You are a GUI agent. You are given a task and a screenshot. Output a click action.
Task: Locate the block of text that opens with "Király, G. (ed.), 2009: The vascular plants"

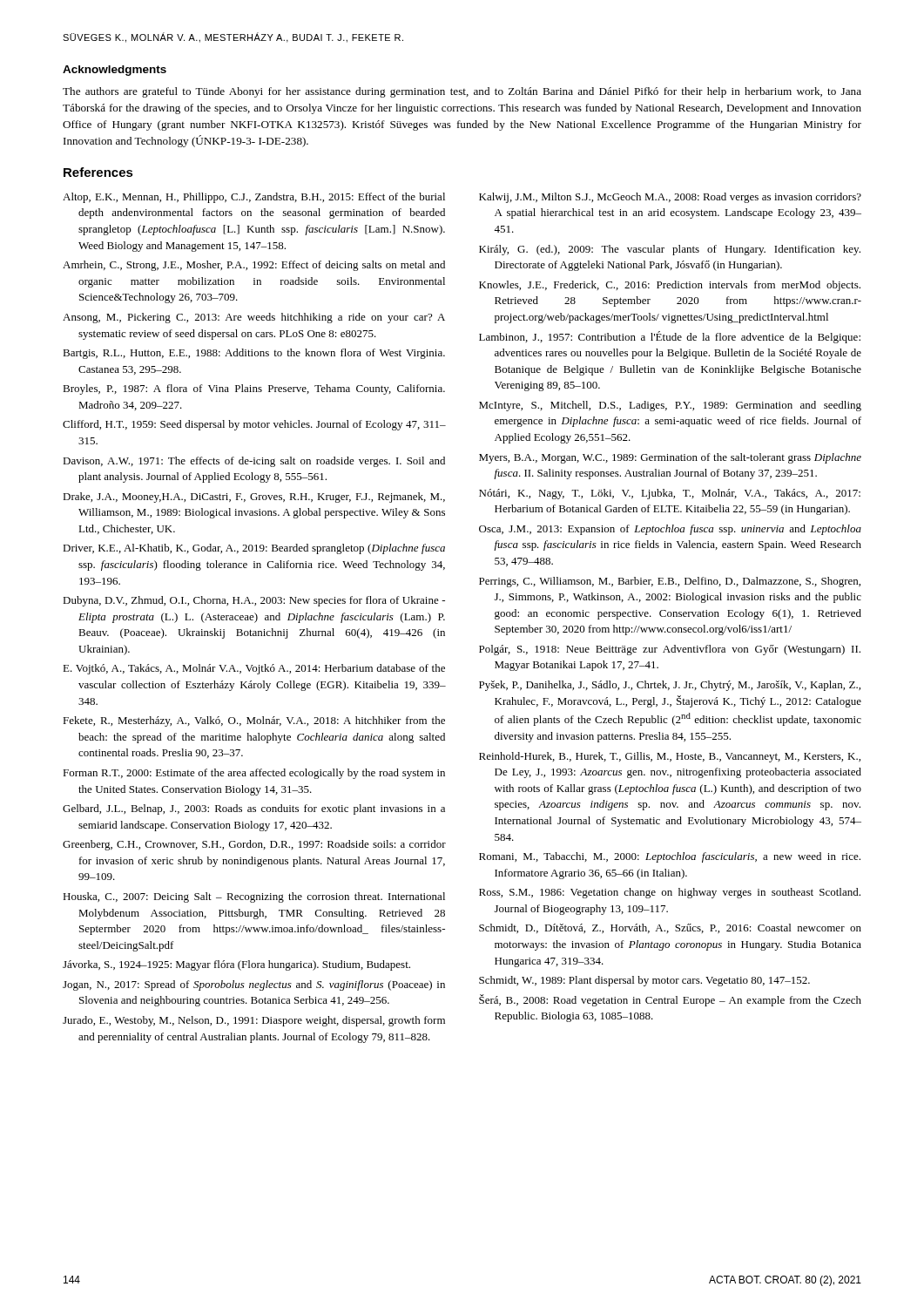[x=670, y=257]
